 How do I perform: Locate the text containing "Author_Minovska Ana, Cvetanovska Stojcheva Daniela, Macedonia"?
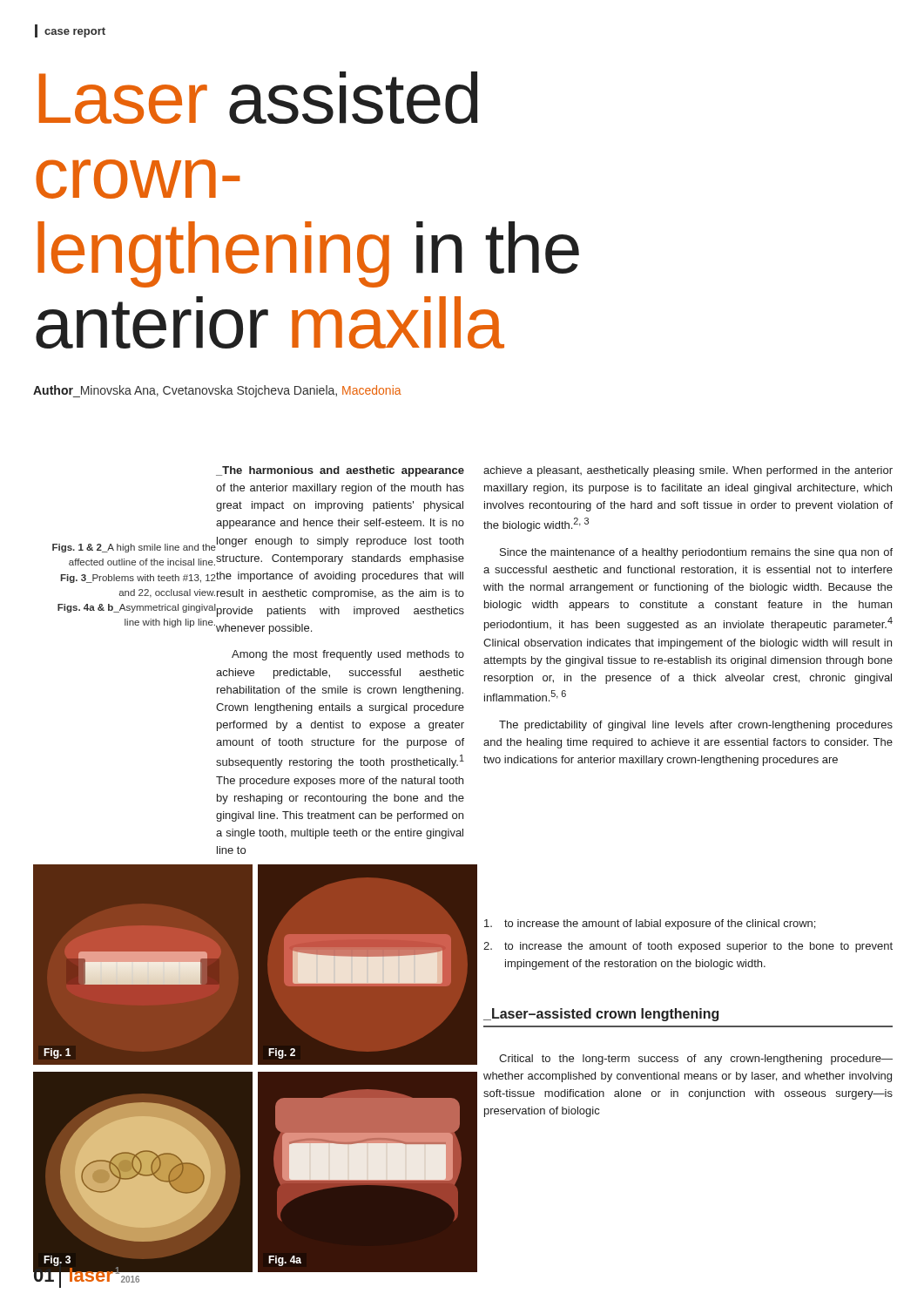coord(217,390)
